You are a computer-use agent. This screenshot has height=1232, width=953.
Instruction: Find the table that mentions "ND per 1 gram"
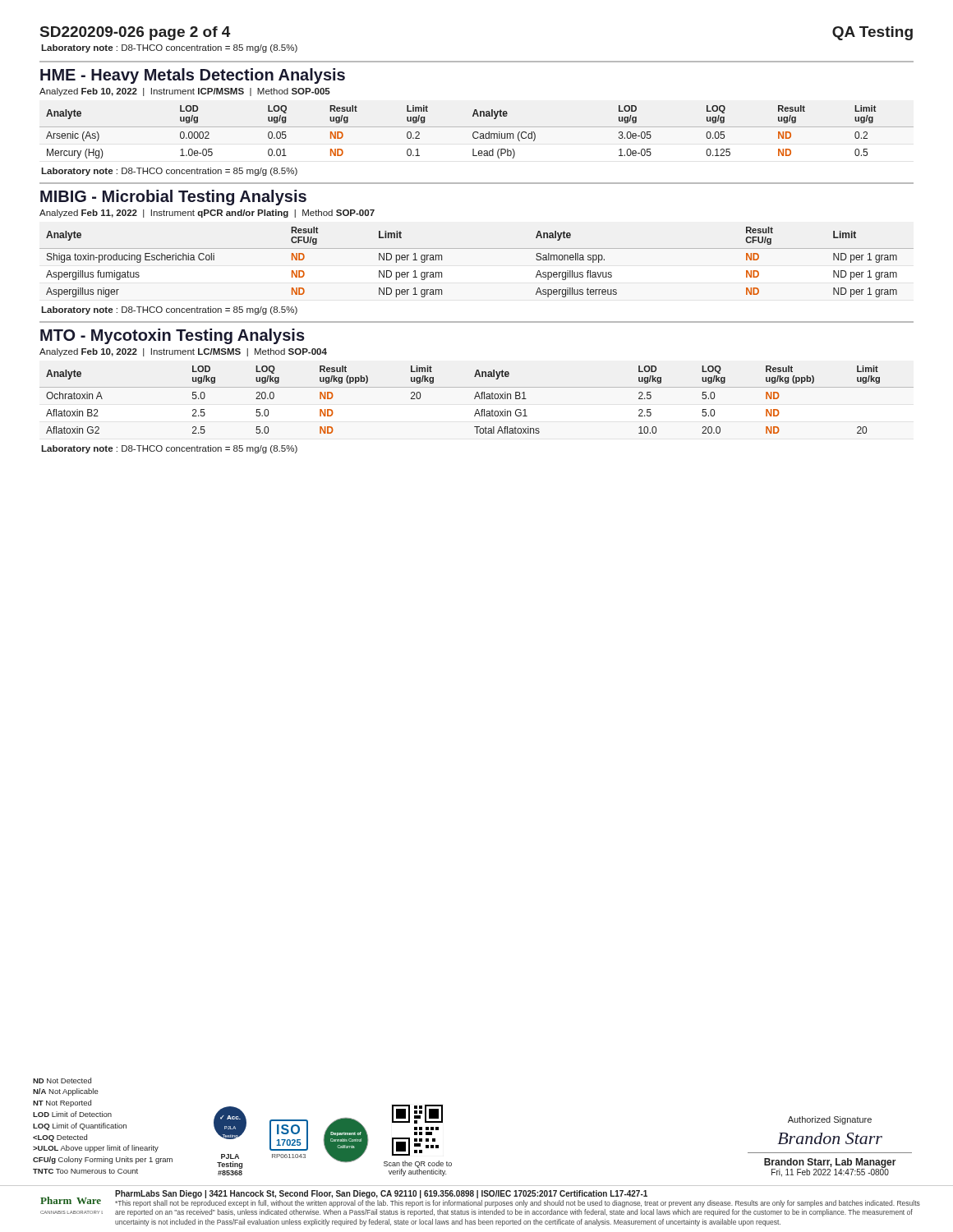476,261
